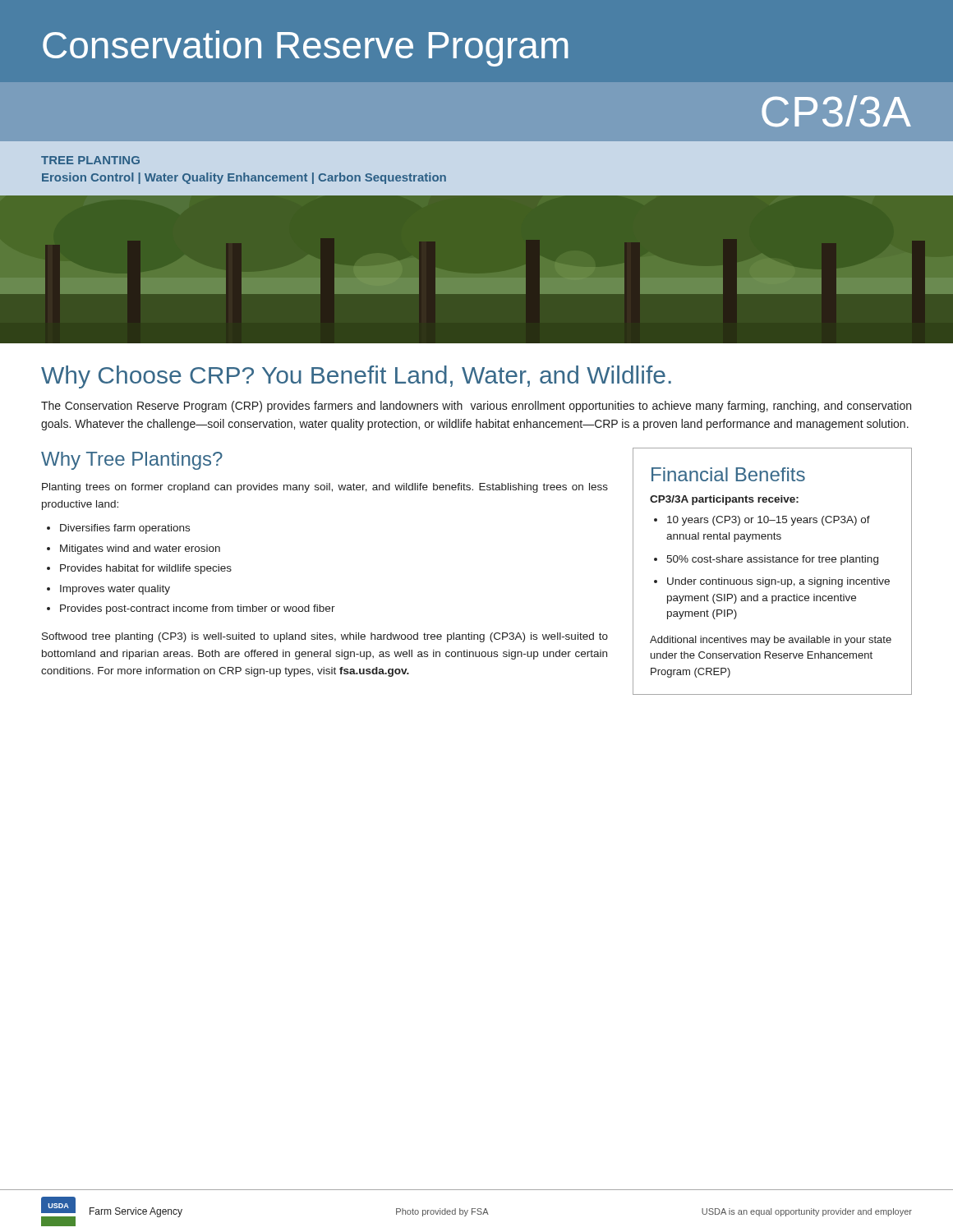This screenshot has height=1232, width=953.
Task: Locate the list item with the text "Provides post-contract income"
Action: click(x=197, y=609)
